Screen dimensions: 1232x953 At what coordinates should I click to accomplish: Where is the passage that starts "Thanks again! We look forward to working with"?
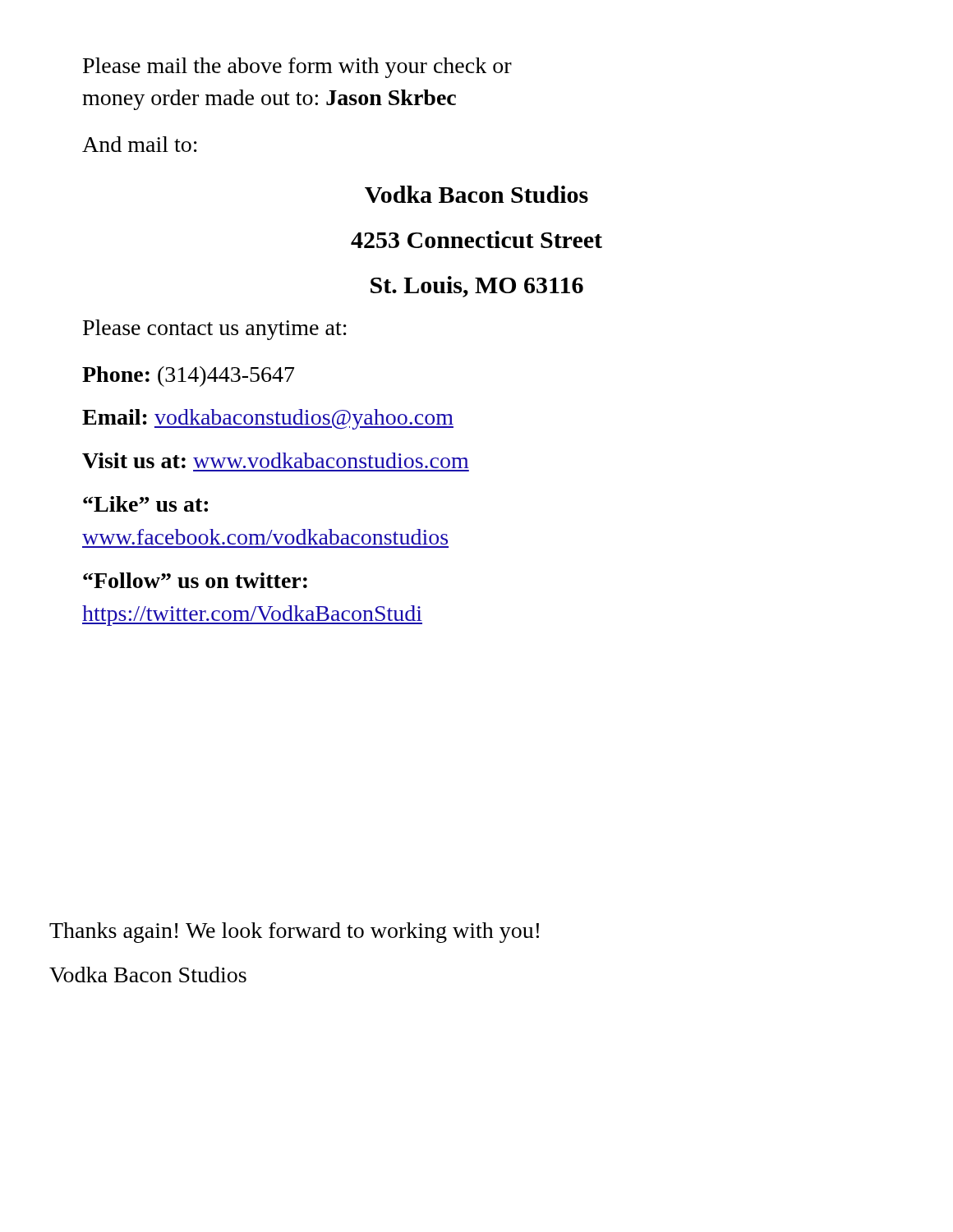(x=294, y=933)
